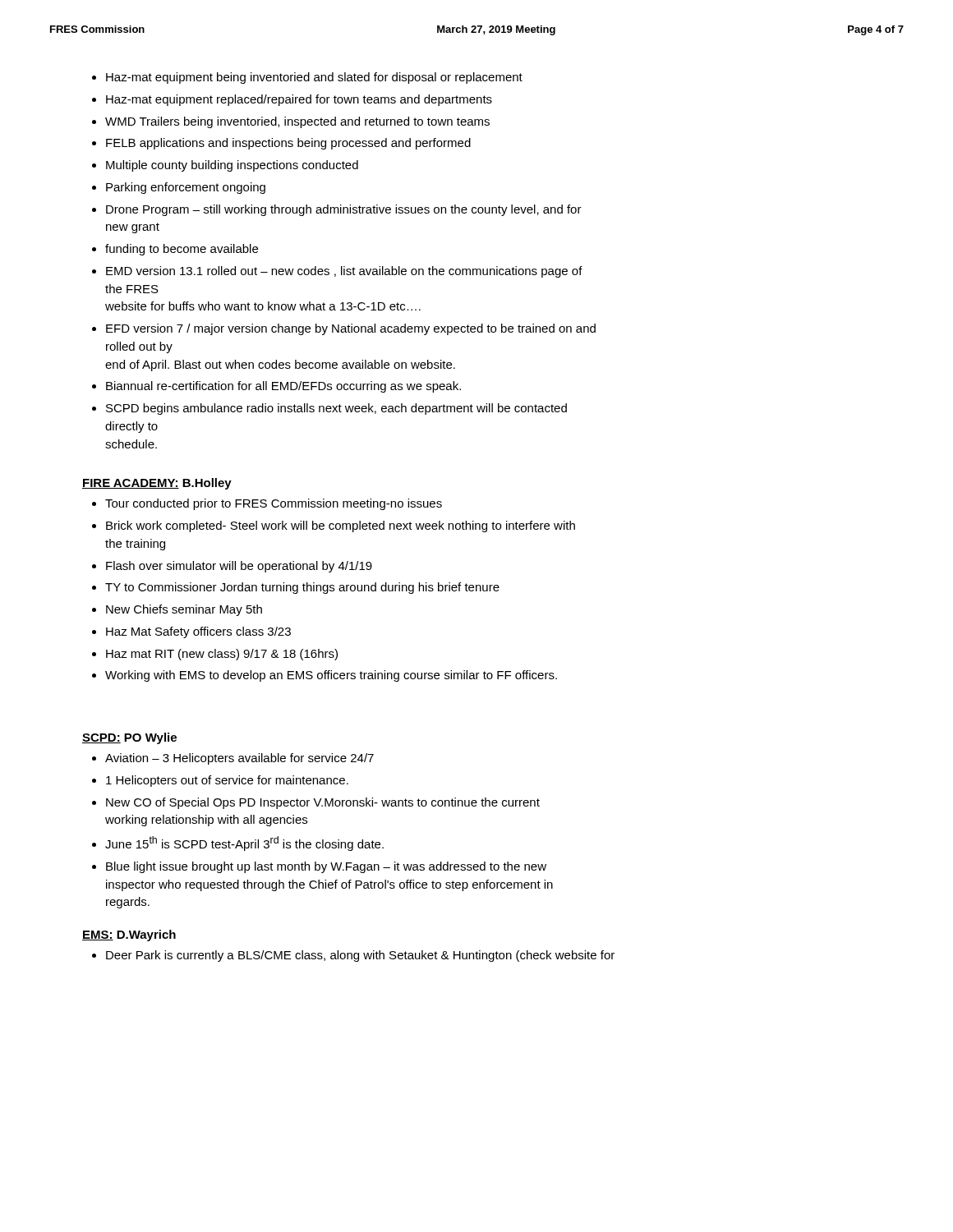Image resolution: width=953 pixels, height=1232 pixels.
Task: Point to the passage starting "FIRE ACADEMY: B.Holley"
Action: 157,483
